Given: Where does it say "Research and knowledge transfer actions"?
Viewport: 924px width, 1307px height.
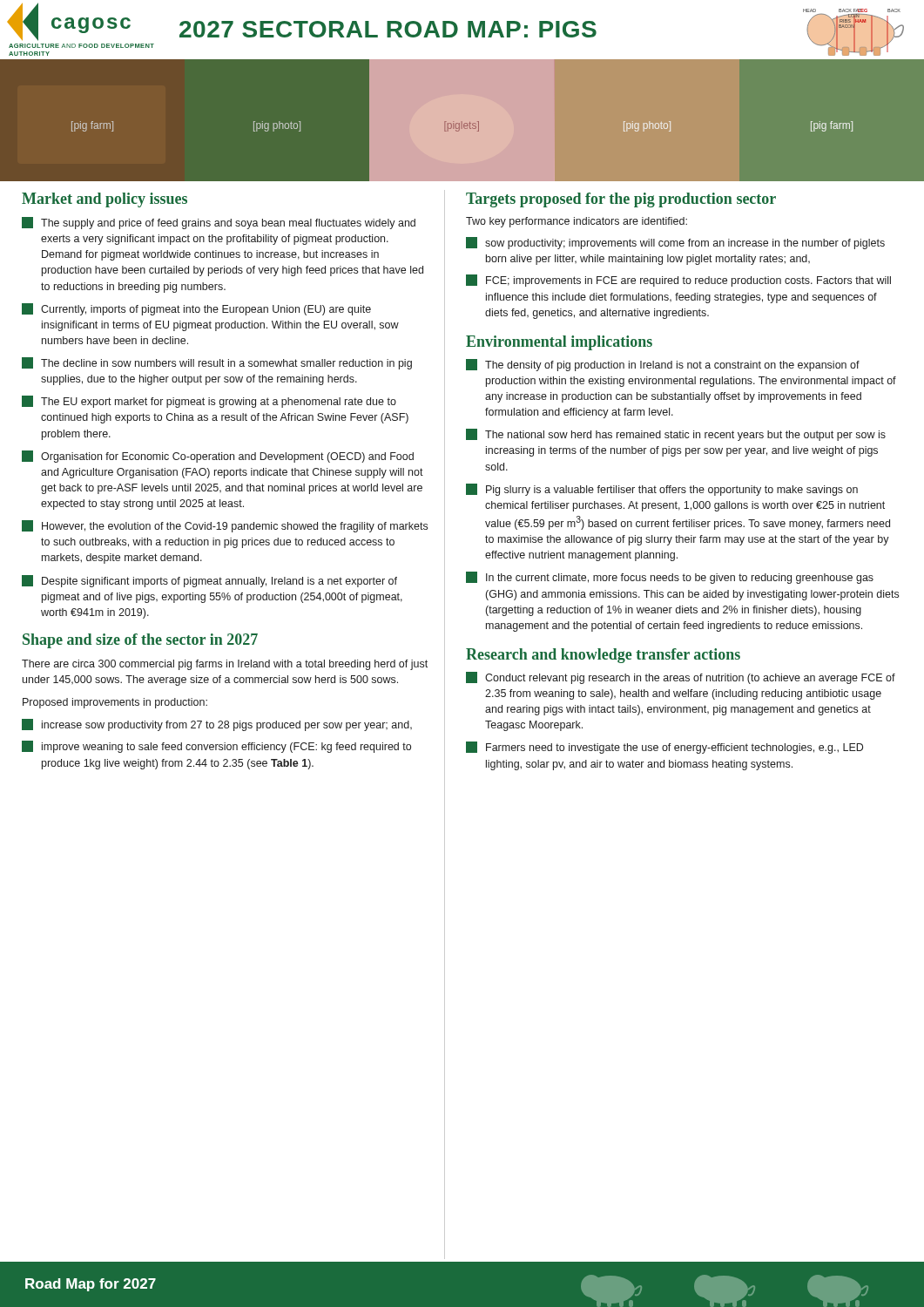Looking at the screenshot, I should tap(603, 655).
